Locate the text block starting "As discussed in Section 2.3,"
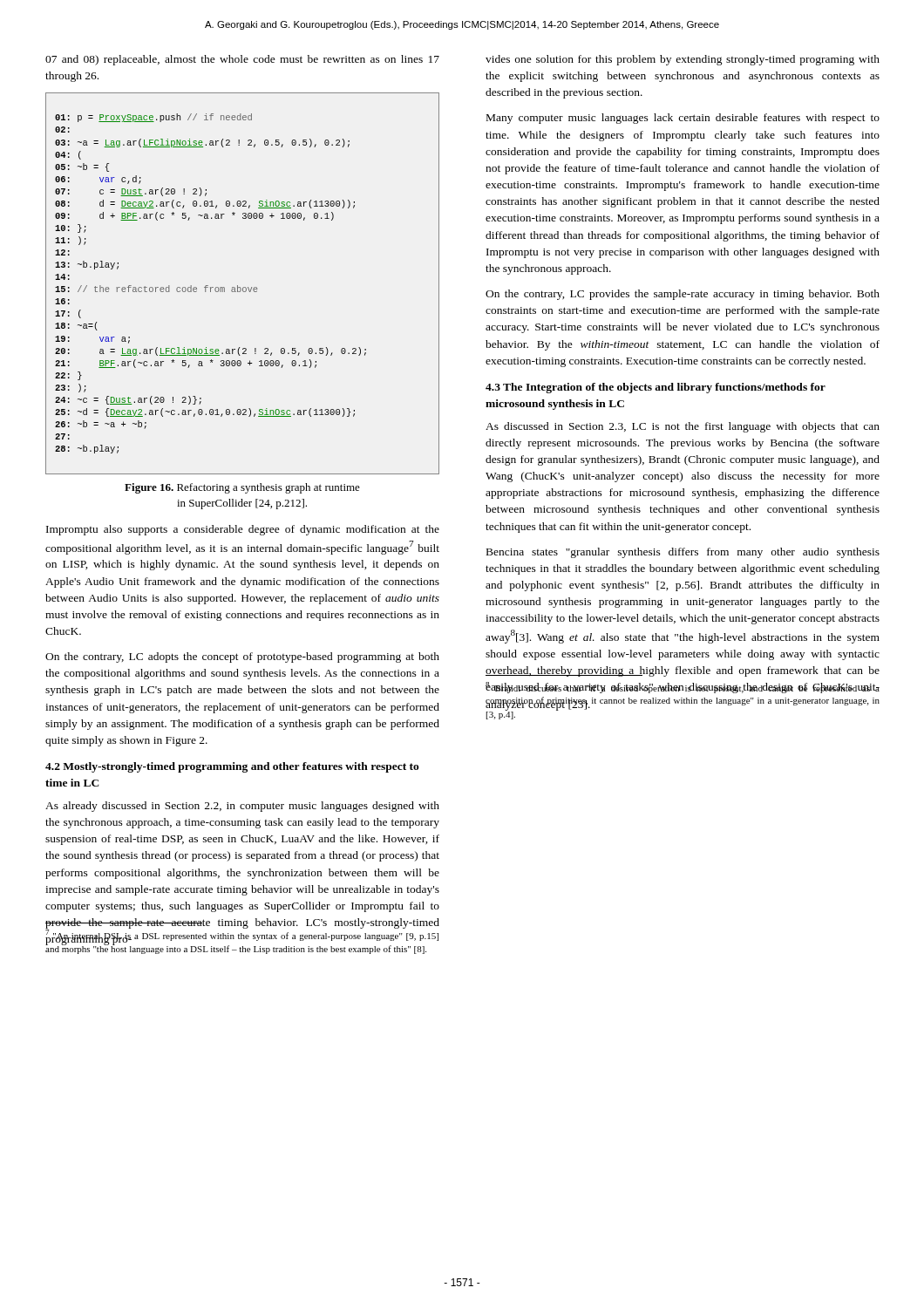 tap(683, 476)
